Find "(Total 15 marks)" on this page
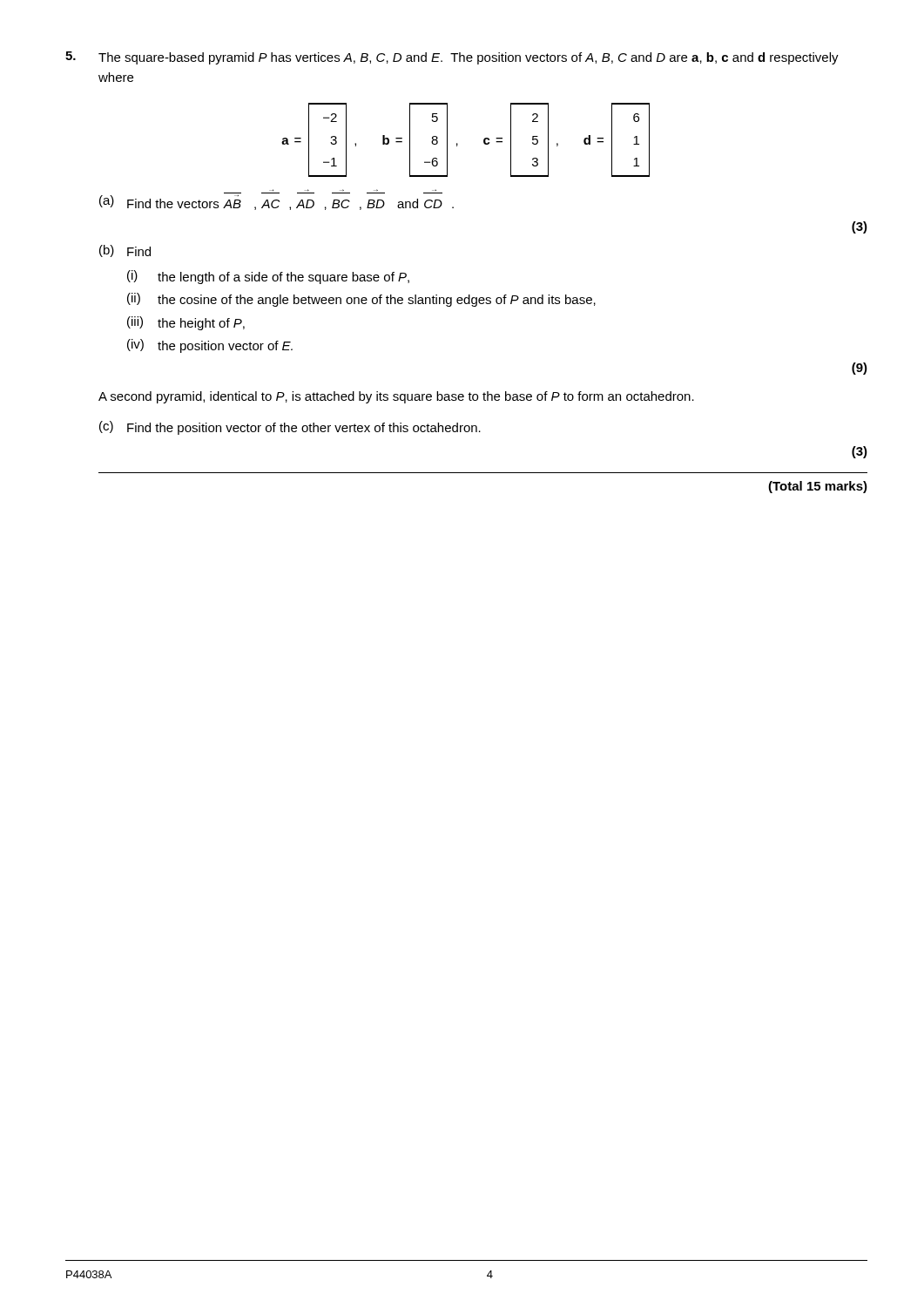924x1307 pixels. click(x=483, y=482)
